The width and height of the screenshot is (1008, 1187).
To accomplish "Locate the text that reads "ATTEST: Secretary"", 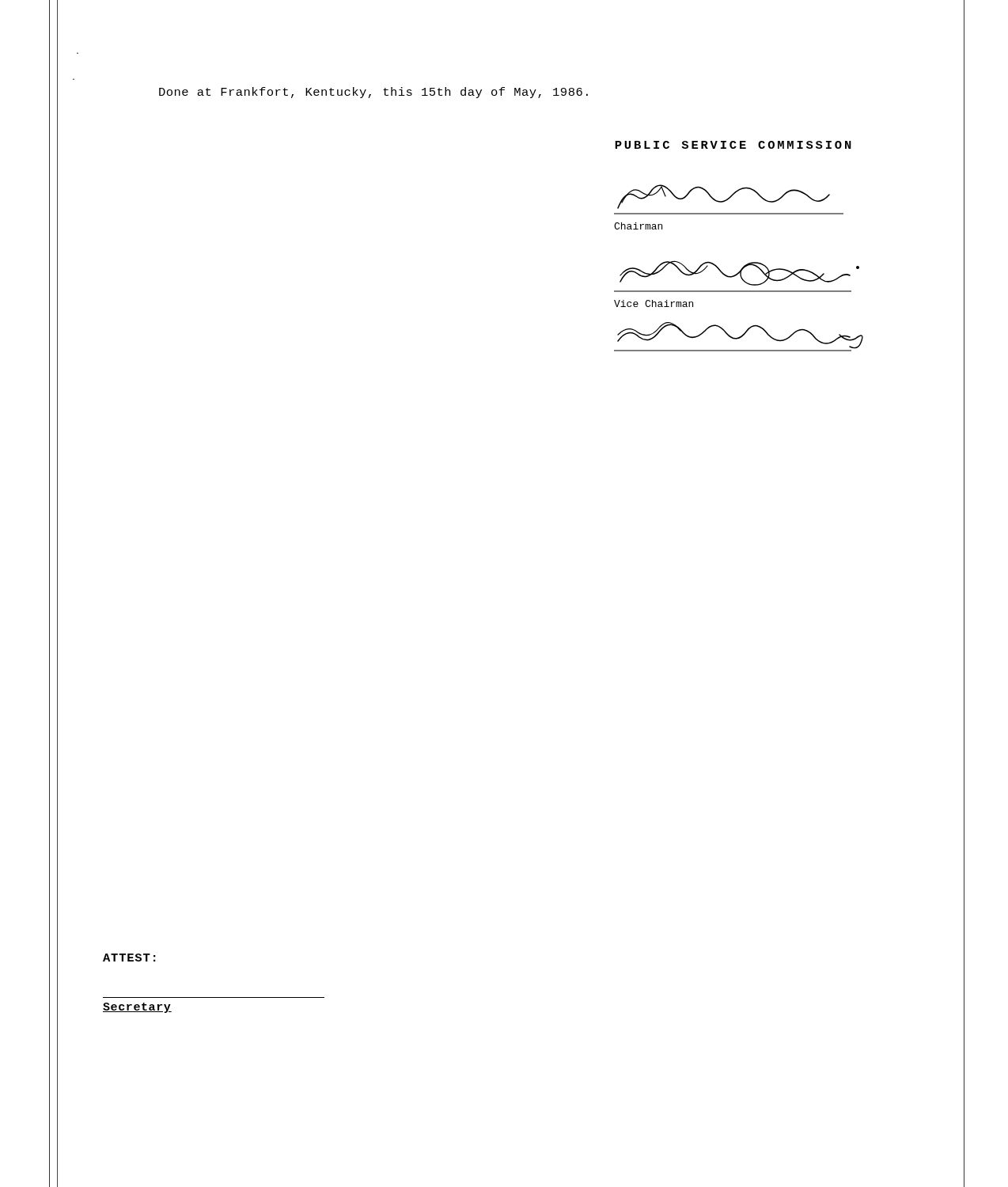I will click(x=129, y=958).
